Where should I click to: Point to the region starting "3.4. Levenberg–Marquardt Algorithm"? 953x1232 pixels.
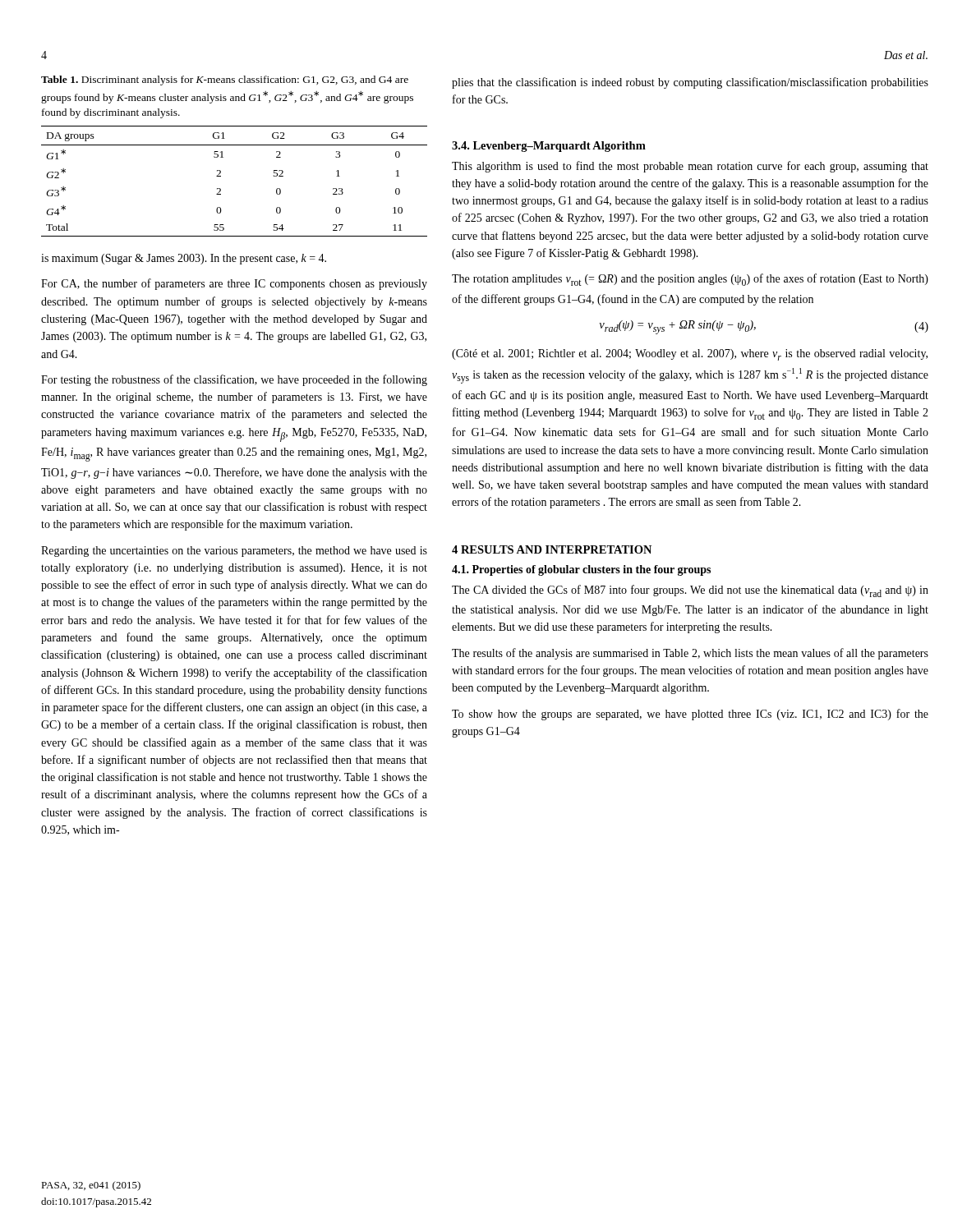click(x=549, y=145)
